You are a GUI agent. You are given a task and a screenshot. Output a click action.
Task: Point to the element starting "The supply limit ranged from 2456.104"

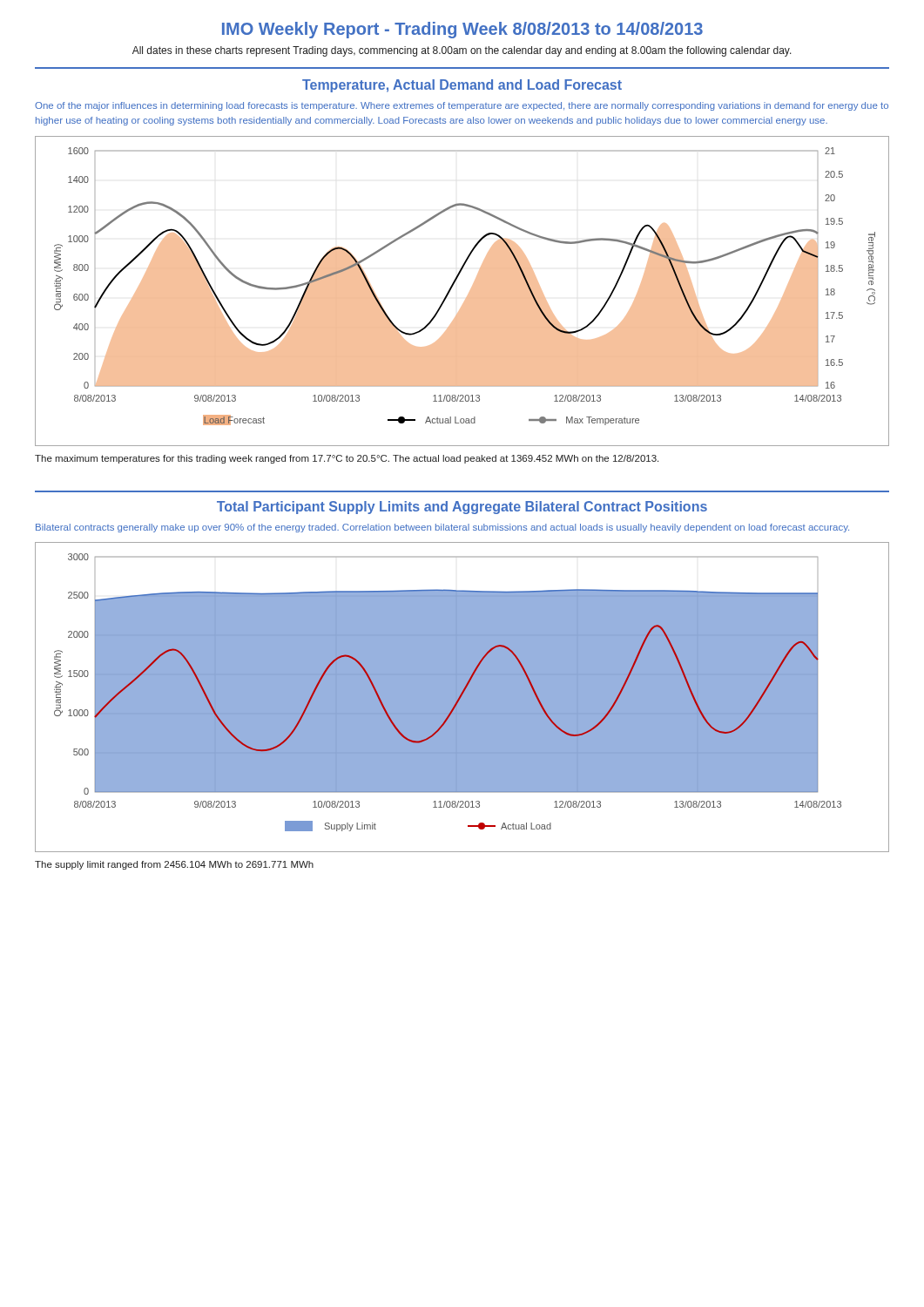174,864
